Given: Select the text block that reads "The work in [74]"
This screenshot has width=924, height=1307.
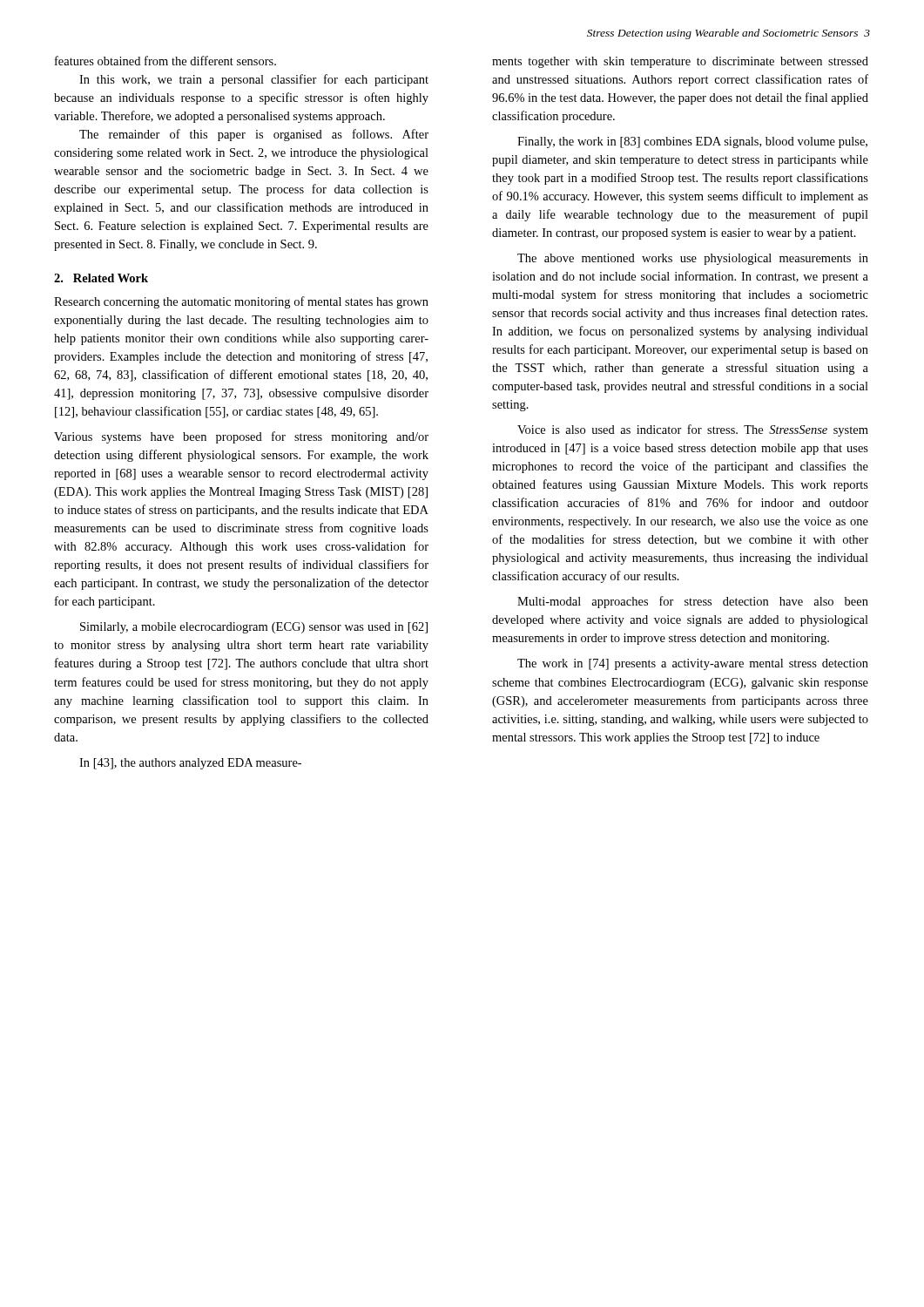Looking at the screenshot, I should 680,701.
